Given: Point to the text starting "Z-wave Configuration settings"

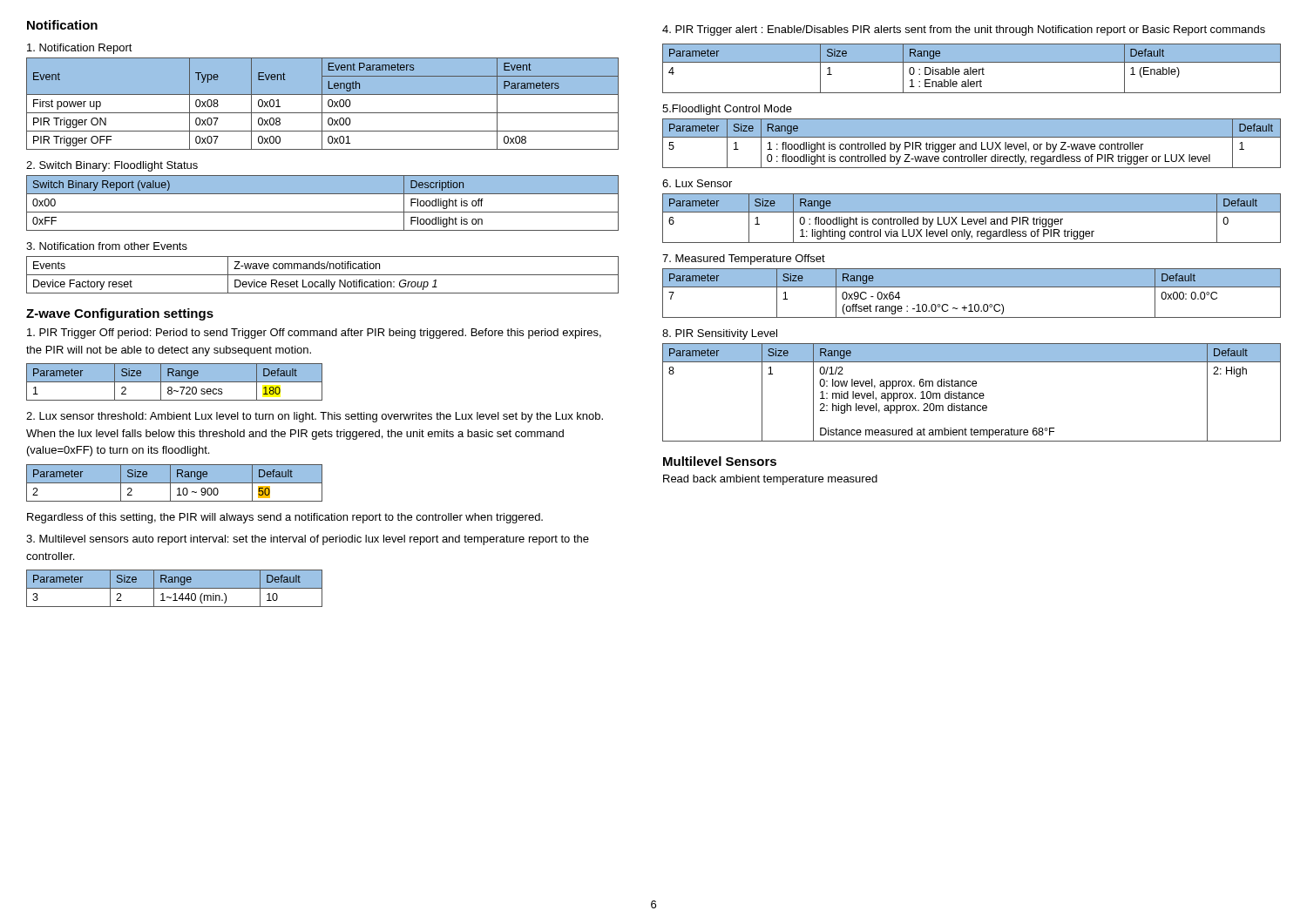Looking at the screenshot, I should pos(120,314).
